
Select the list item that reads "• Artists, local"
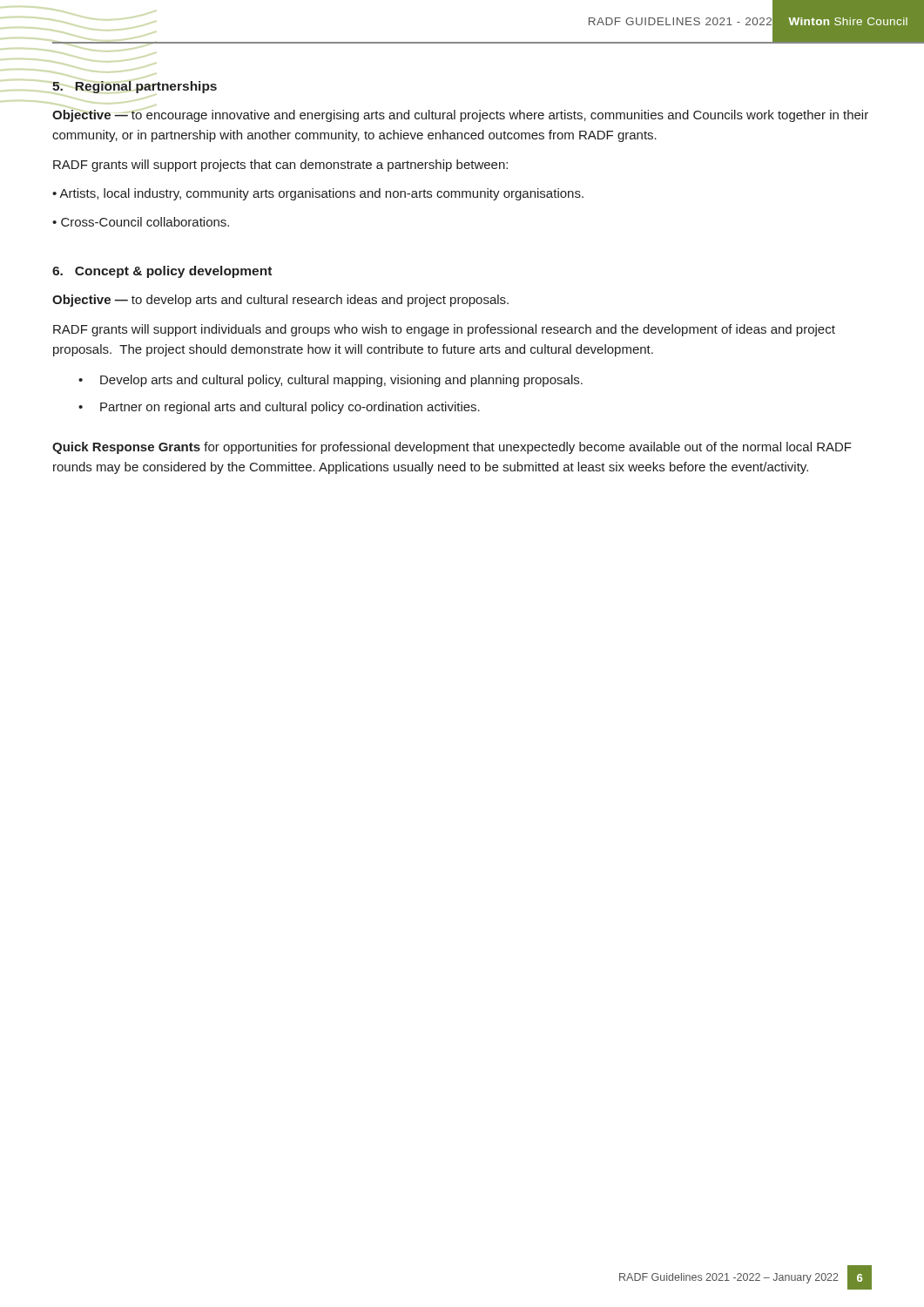318,193
